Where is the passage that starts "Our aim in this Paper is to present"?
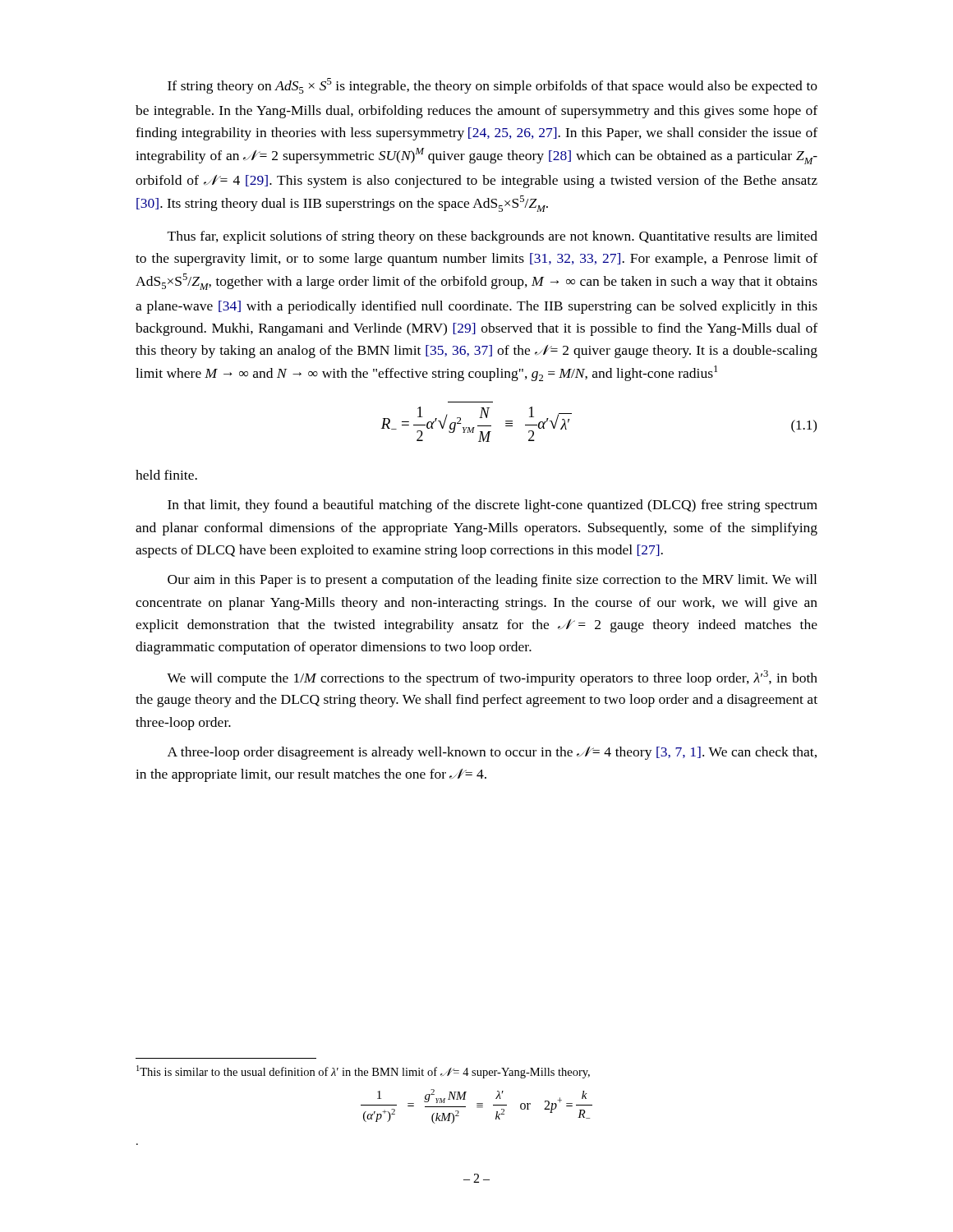953x1232 pixels. pos(476,613)
